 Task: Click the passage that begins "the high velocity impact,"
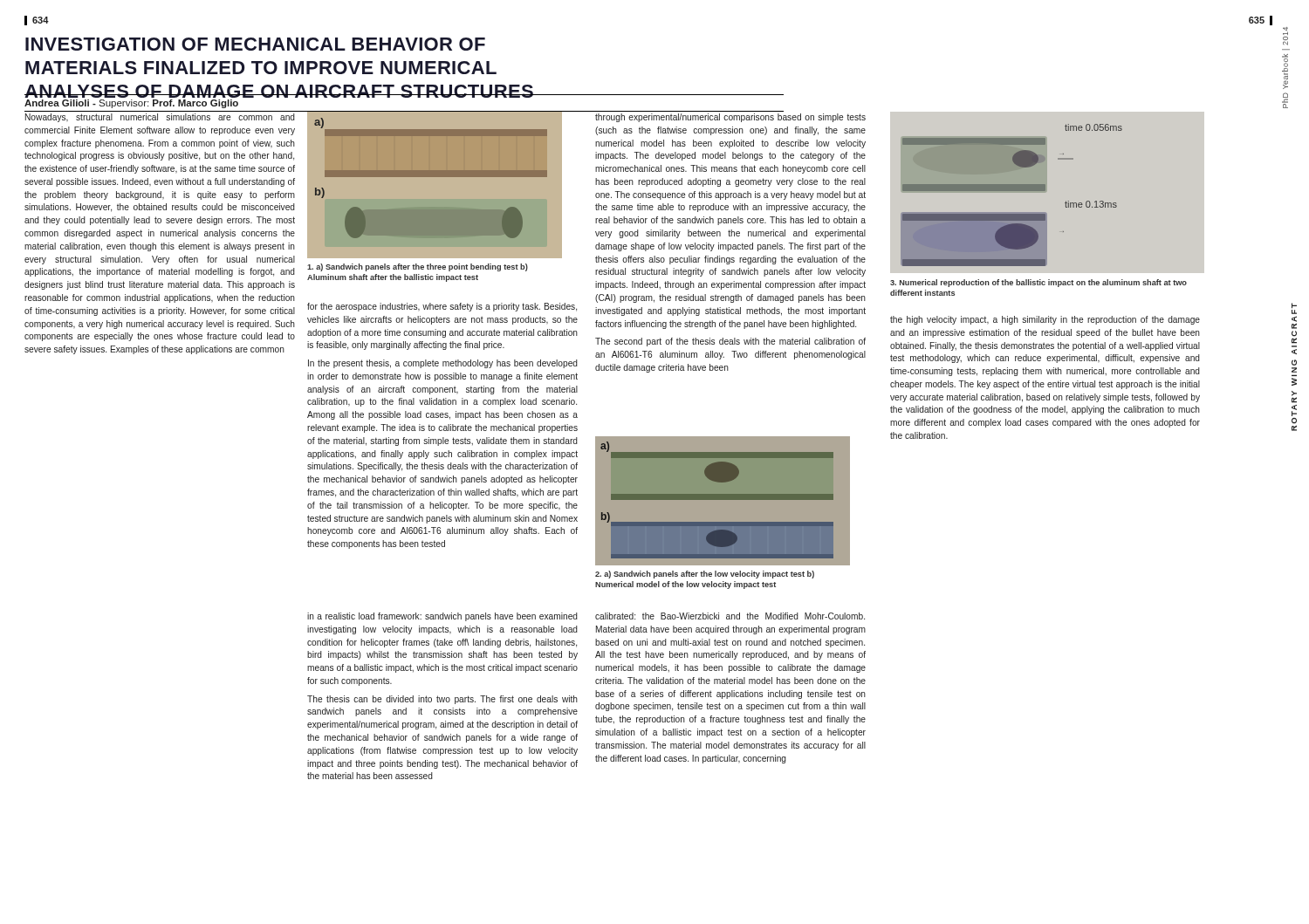point(1045,379)
